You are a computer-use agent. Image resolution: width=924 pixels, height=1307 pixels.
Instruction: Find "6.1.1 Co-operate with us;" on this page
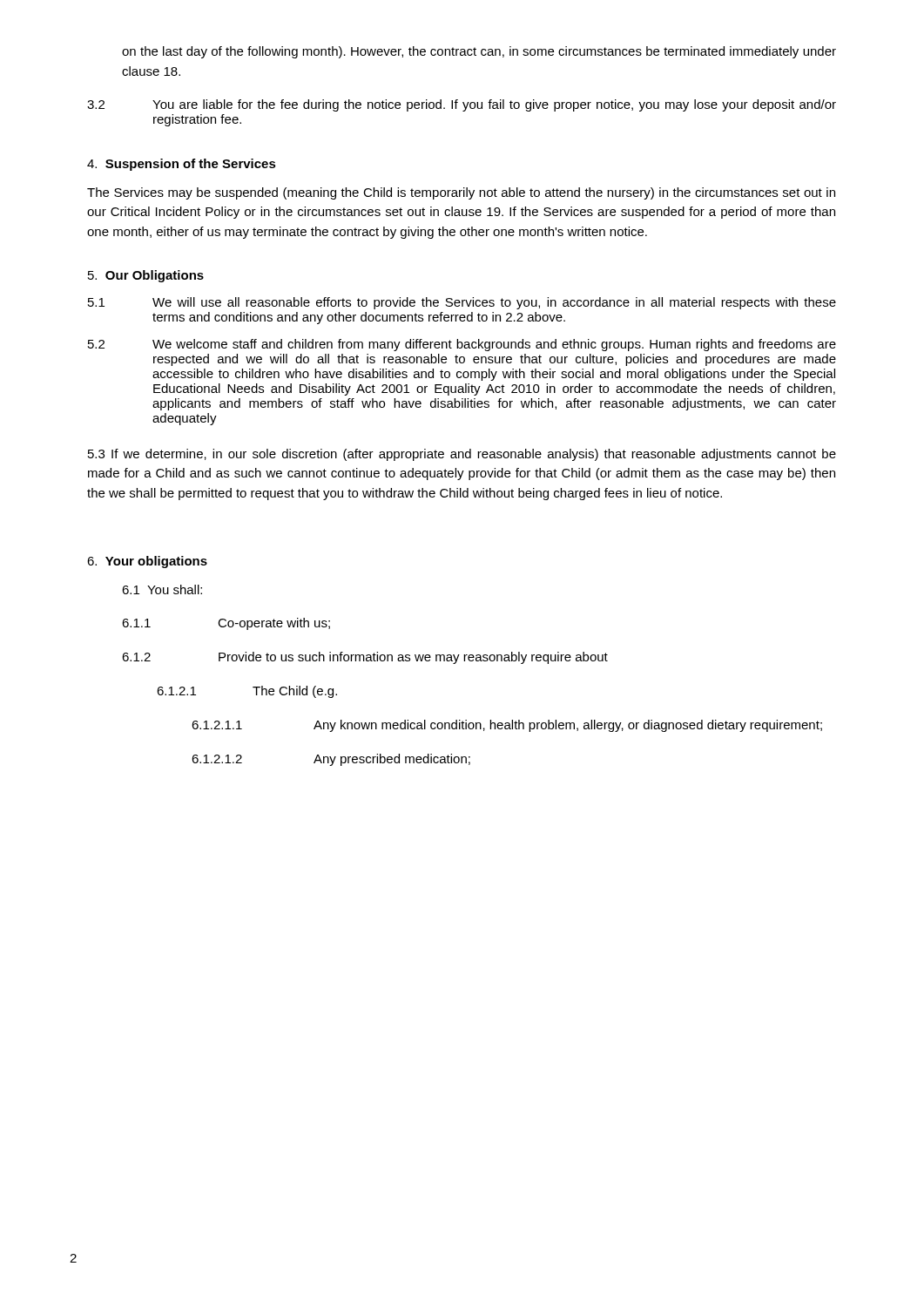coord(226,624)
